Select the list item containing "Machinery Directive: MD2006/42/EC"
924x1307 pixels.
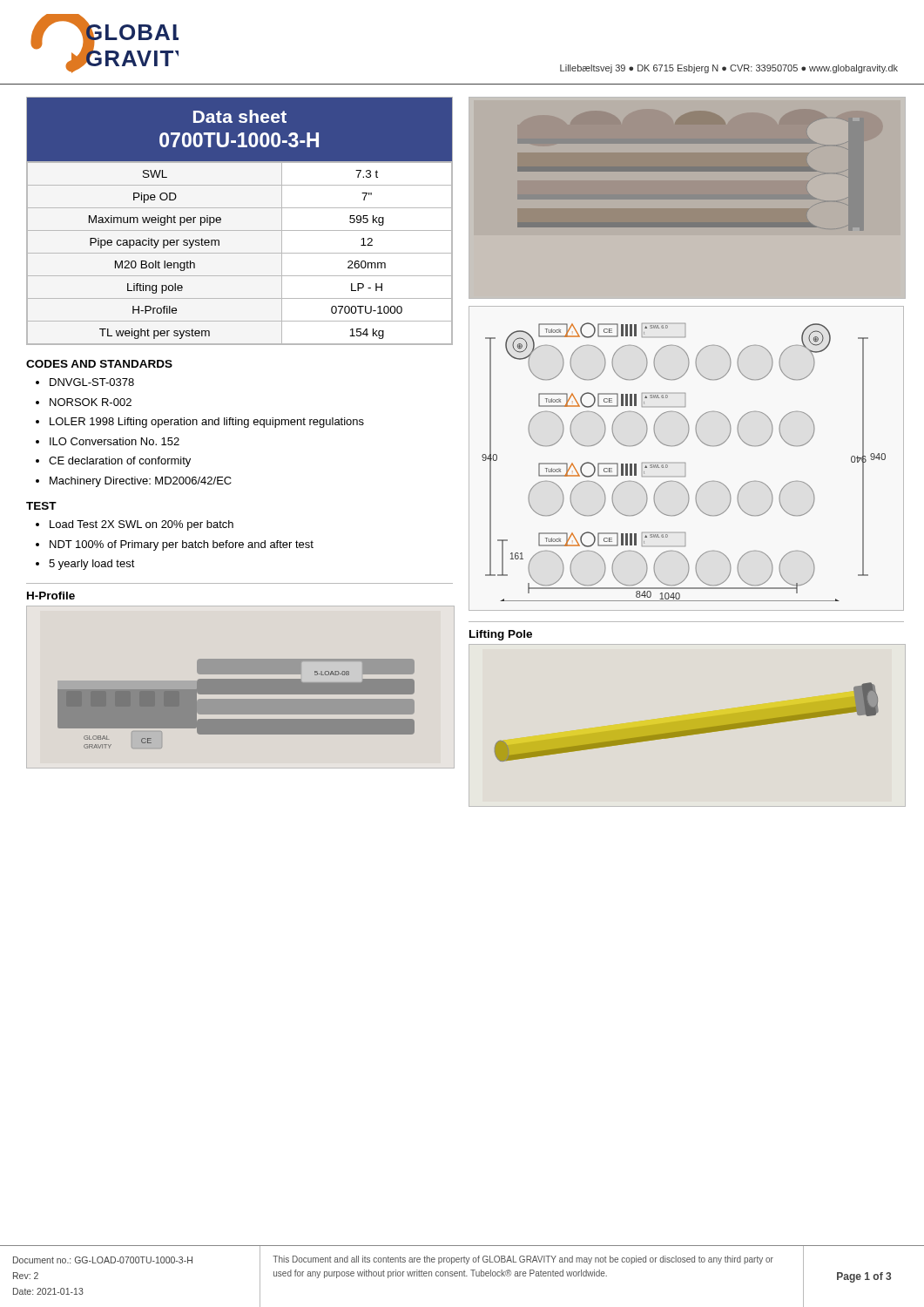pyautogui.click(x=140, y=480)
